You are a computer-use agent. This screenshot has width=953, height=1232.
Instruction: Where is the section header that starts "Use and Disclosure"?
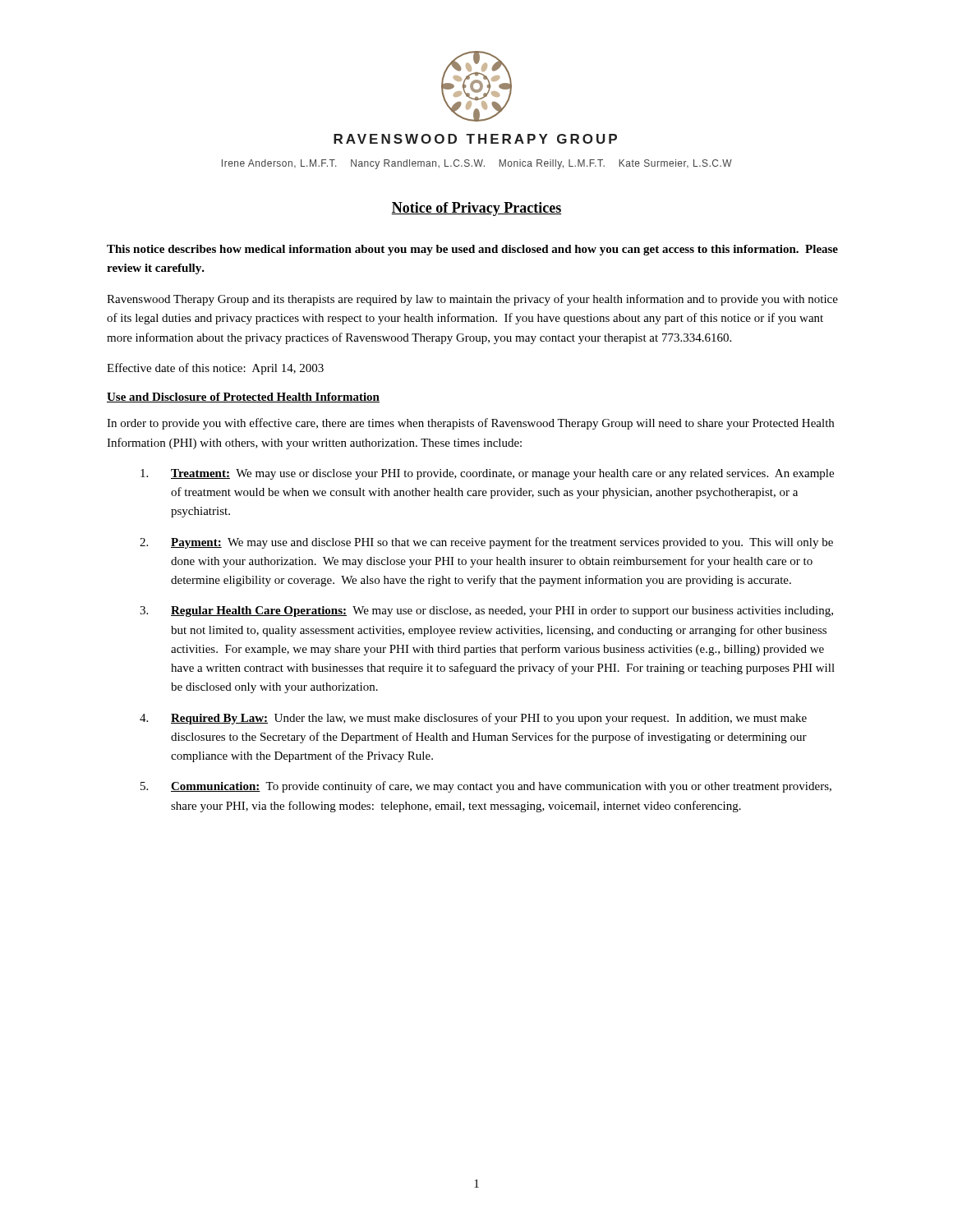[243, 397]
